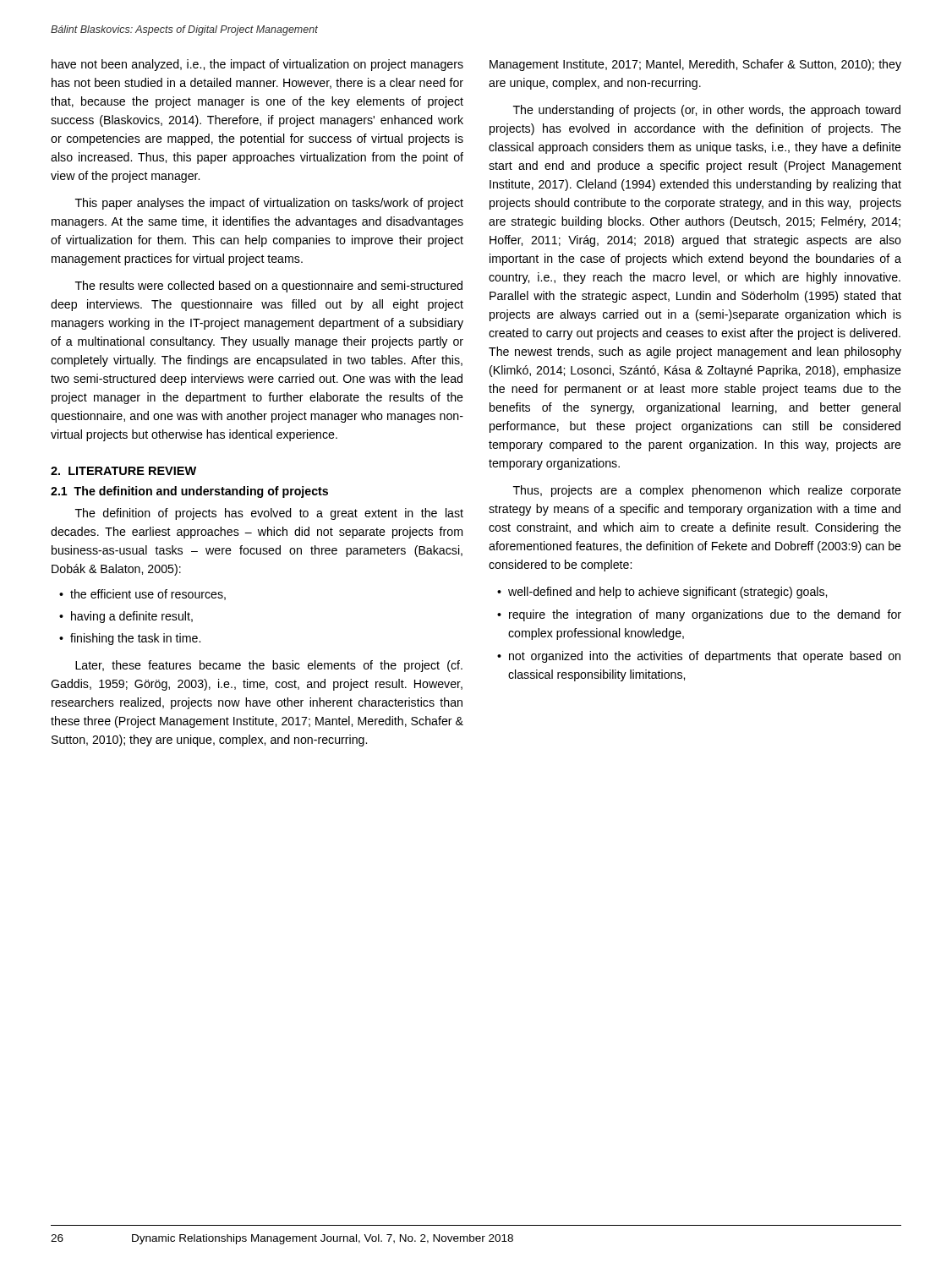Find the block on this page that starts "Later, these features became the basic elements"

pos(257,702)
